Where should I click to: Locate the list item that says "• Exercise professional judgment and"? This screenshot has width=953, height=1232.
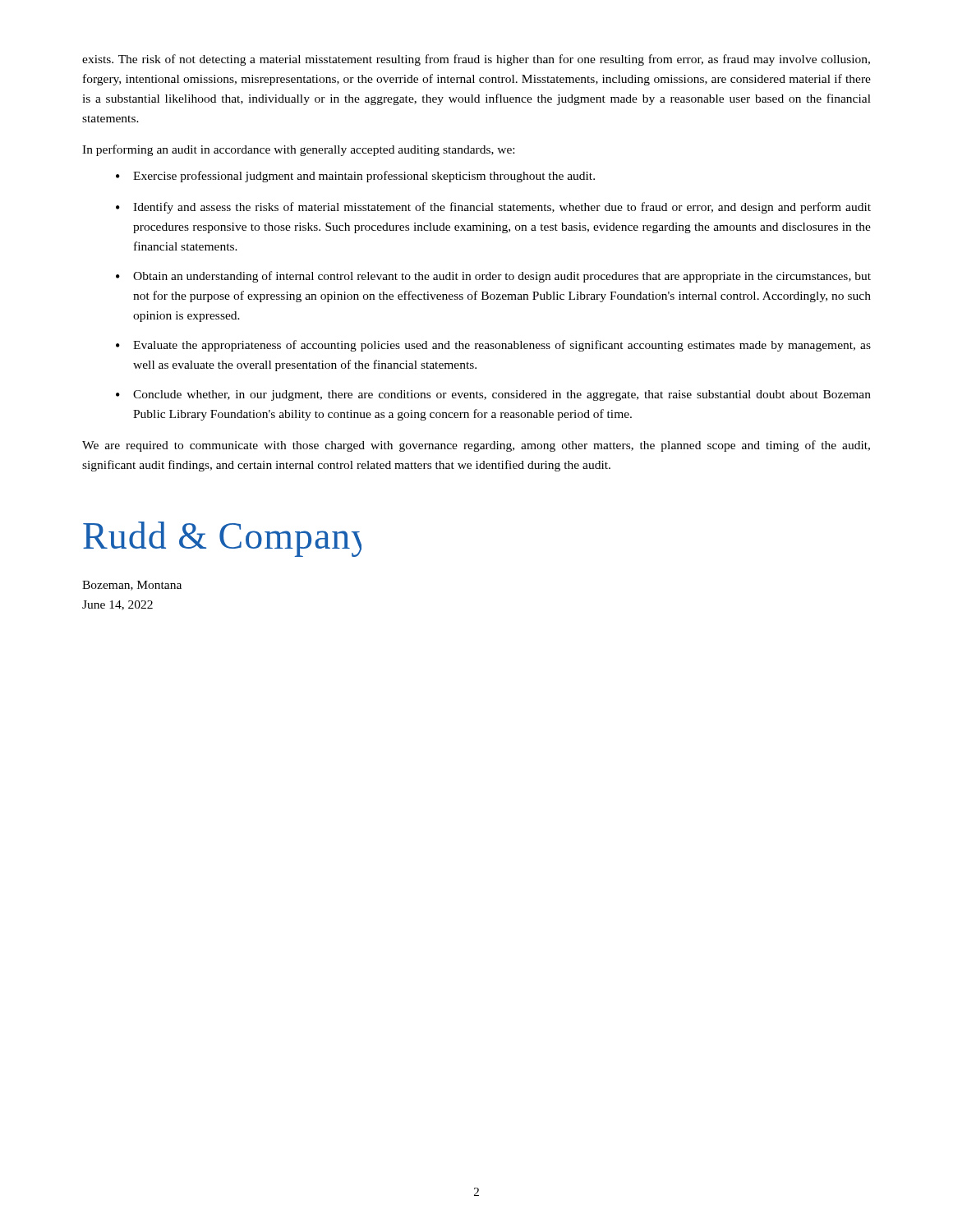pyautogui.click(x=493, y=177)
